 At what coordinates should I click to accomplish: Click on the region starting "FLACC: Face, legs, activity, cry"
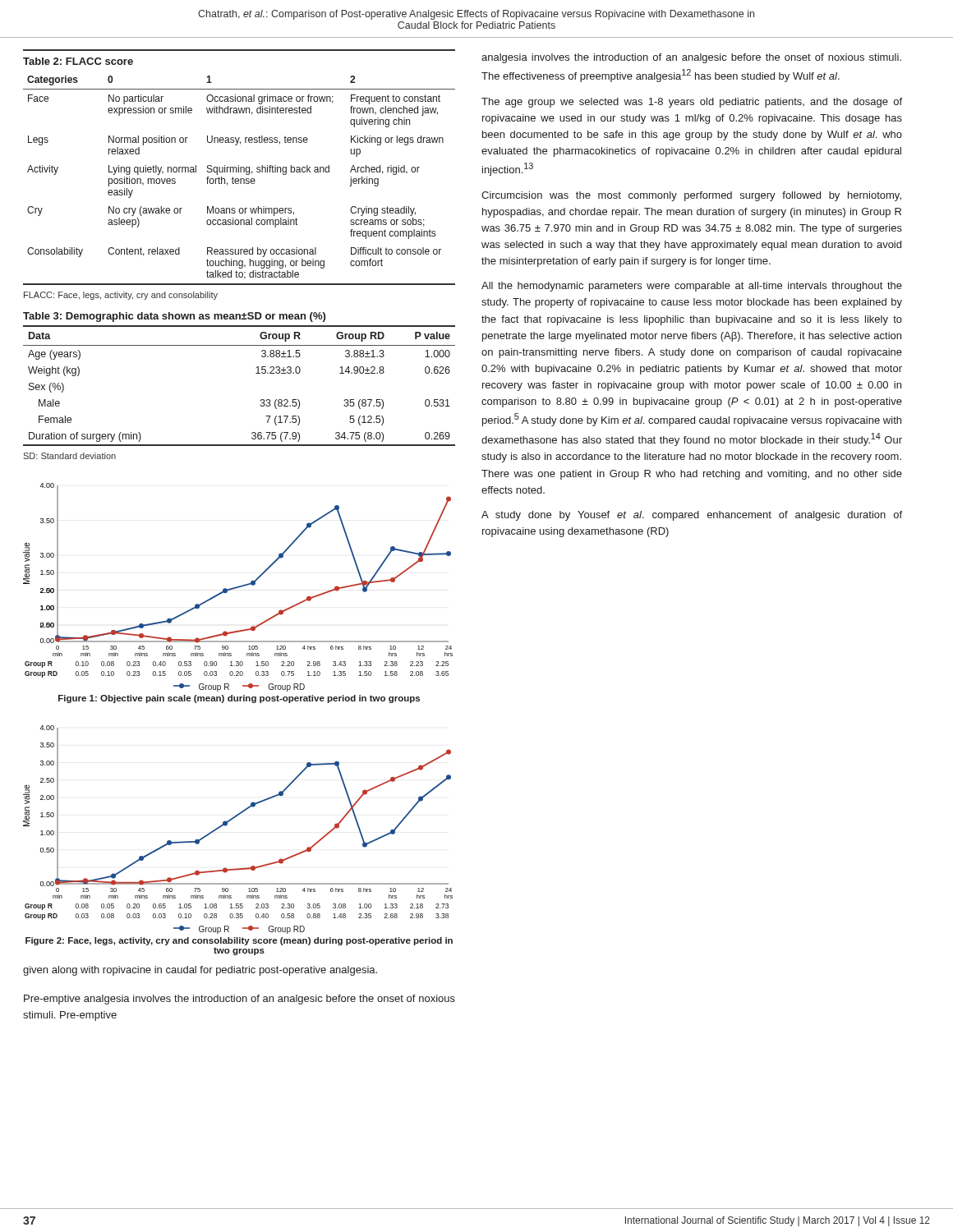pyautogui.click(x=120, y=295)
